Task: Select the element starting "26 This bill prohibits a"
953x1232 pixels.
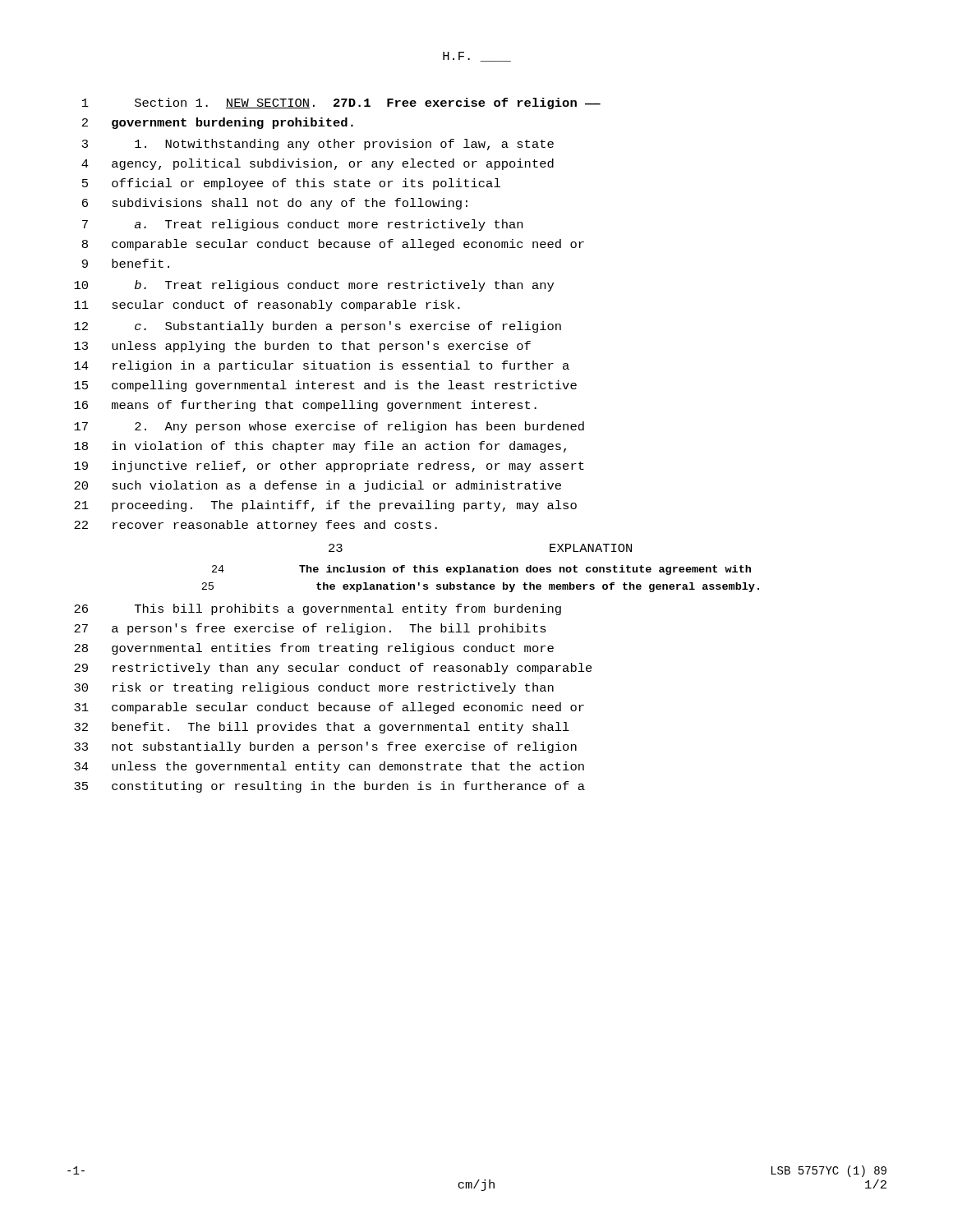Action: pos(476,698)
